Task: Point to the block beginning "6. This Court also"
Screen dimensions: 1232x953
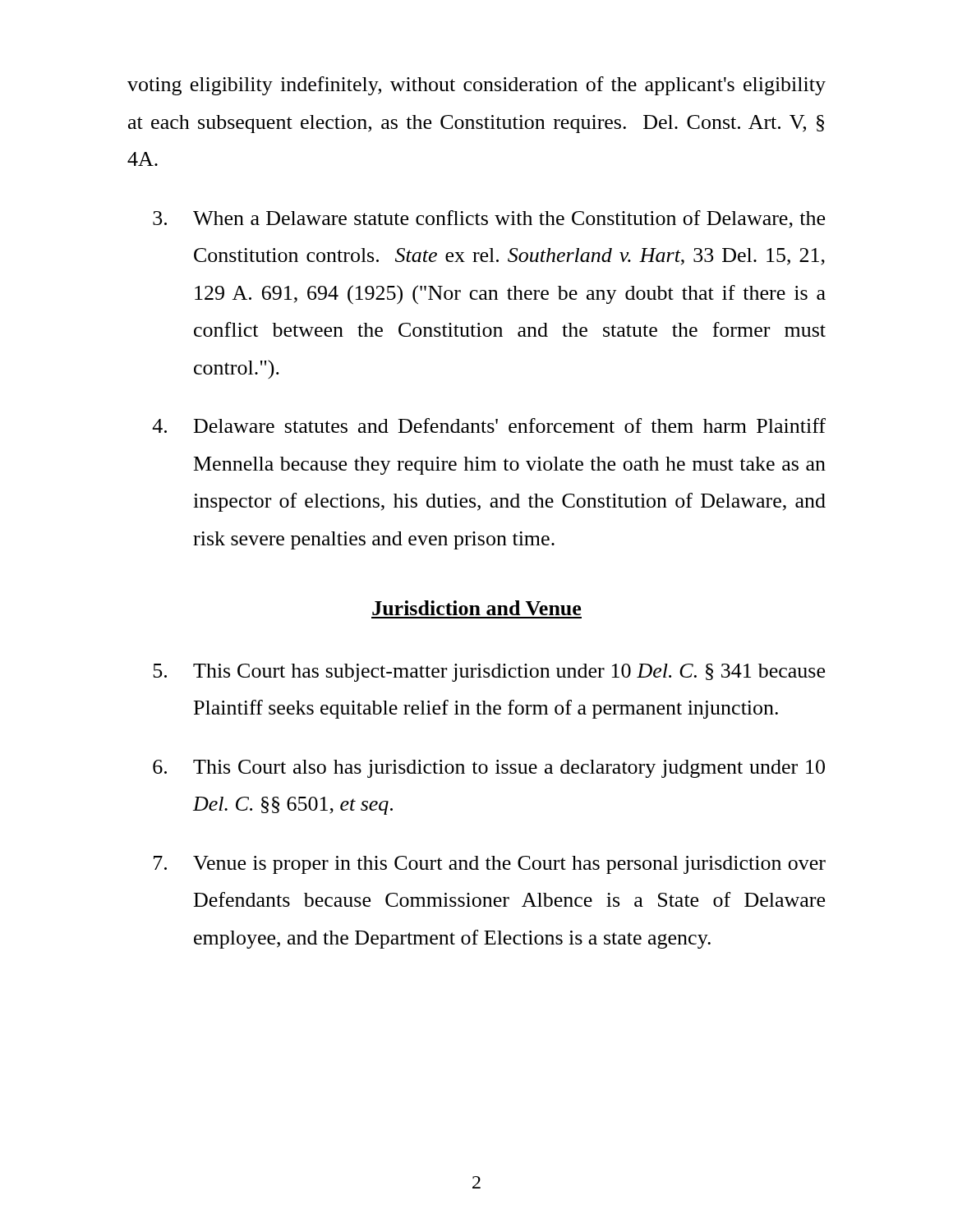Action: tap(489, 769)
